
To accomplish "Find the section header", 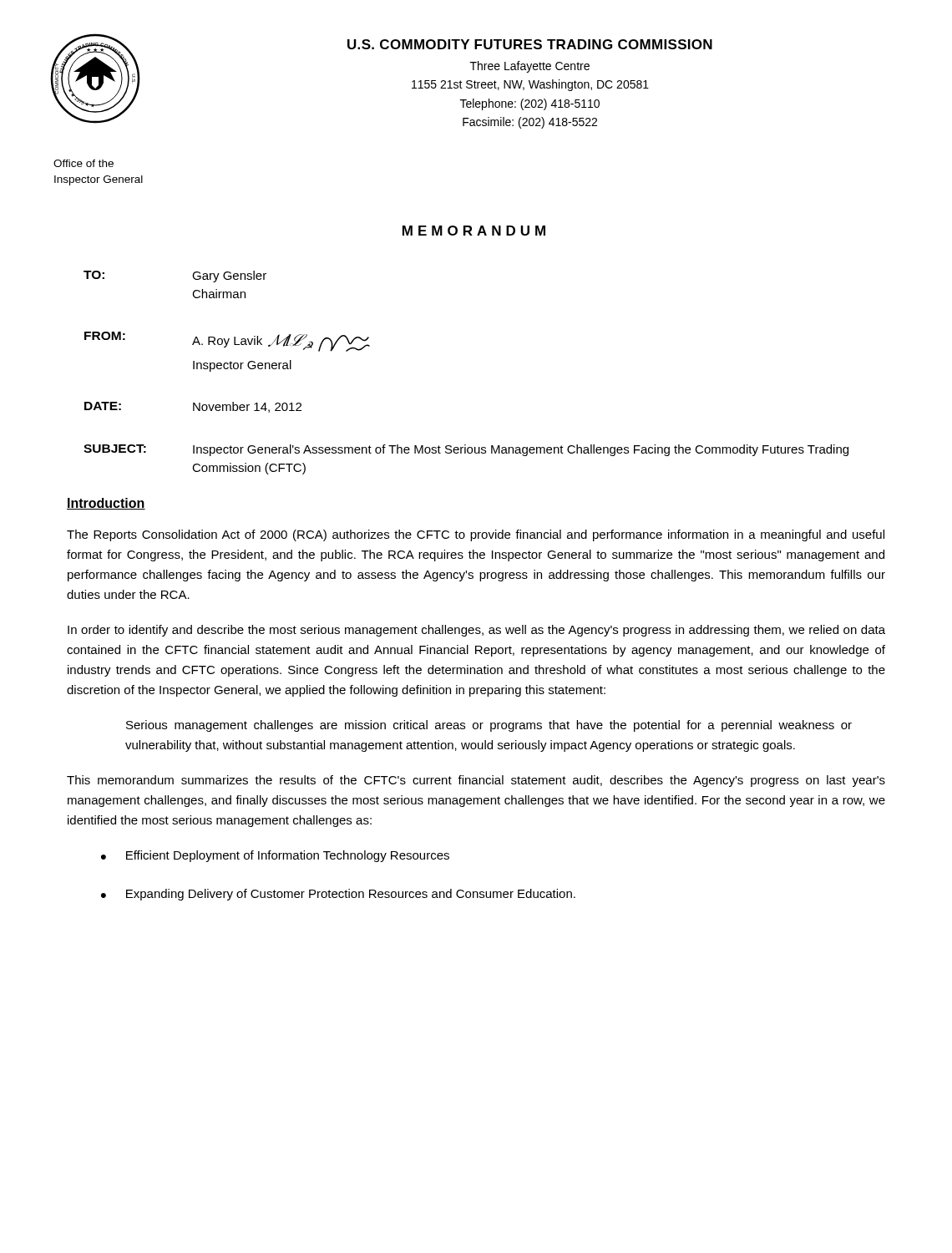I will [x=106, y=503].
